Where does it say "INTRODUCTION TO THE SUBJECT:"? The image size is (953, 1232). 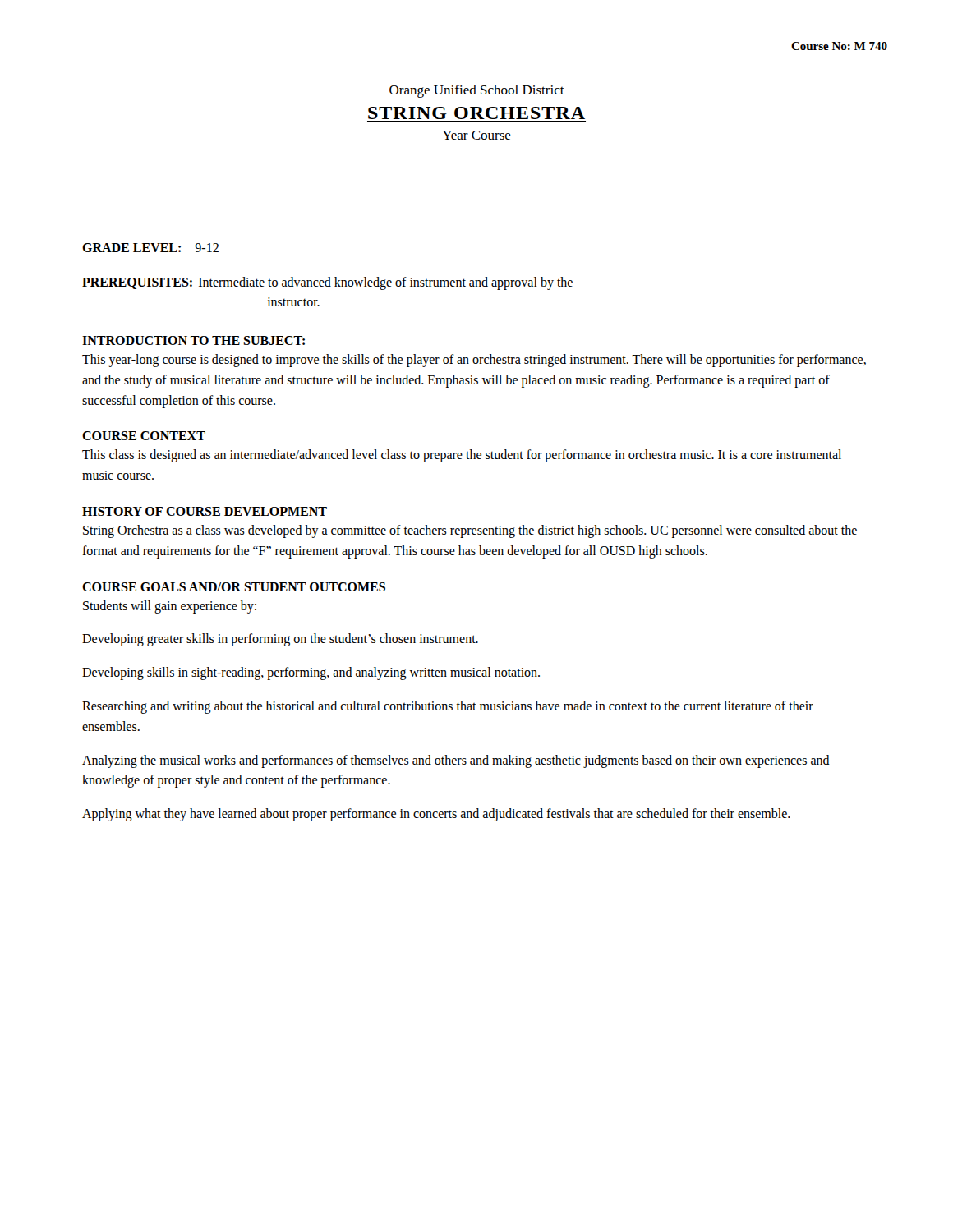pyautogui.click(x=194, y=340)
